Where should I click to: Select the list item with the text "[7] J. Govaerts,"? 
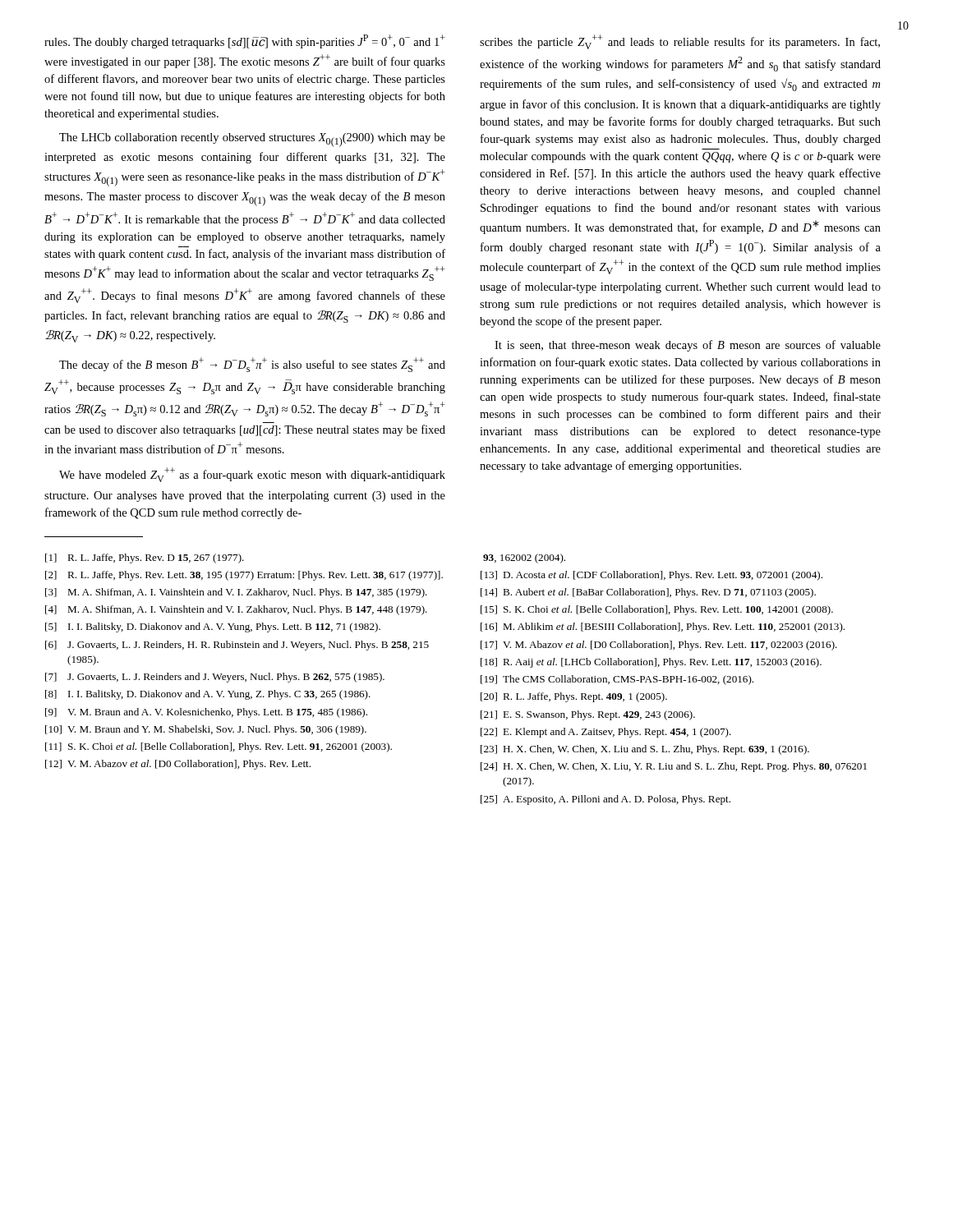point(245,677)
